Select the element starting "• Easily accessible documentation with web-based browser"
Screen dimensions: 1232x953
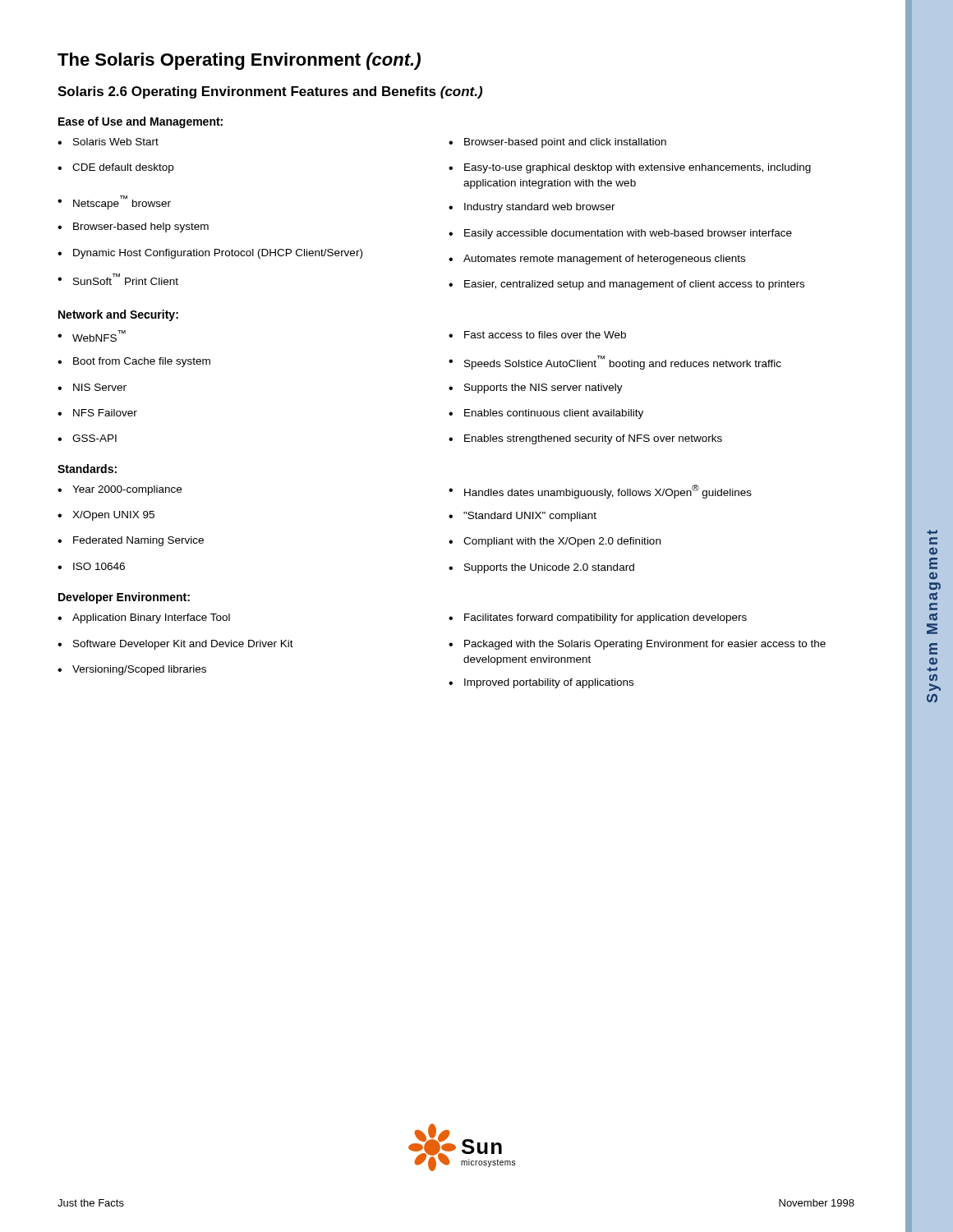click(x=652, y=234)
